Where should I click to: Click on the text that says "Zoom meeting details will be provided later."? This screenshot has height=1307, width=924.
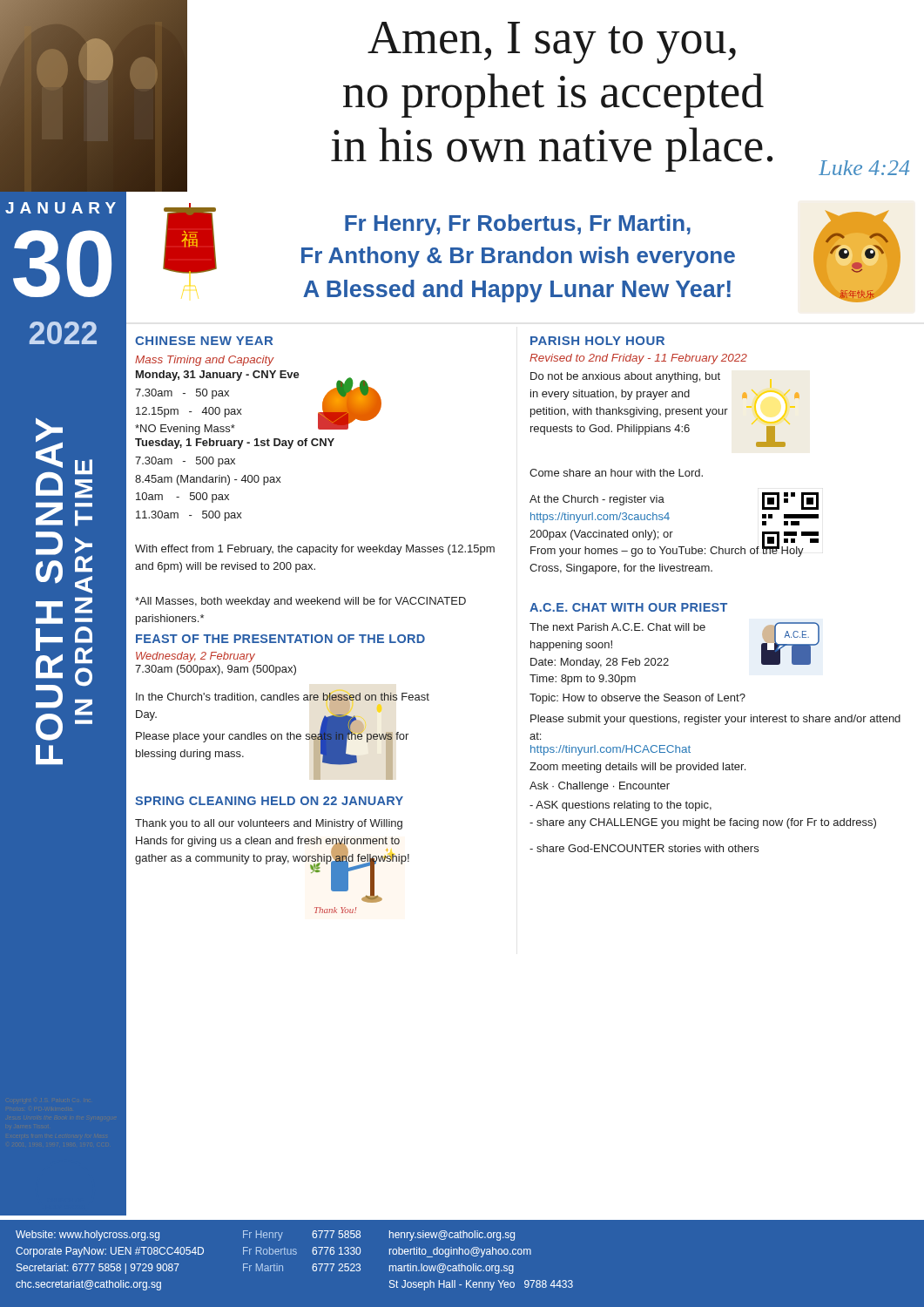[638, 766]
